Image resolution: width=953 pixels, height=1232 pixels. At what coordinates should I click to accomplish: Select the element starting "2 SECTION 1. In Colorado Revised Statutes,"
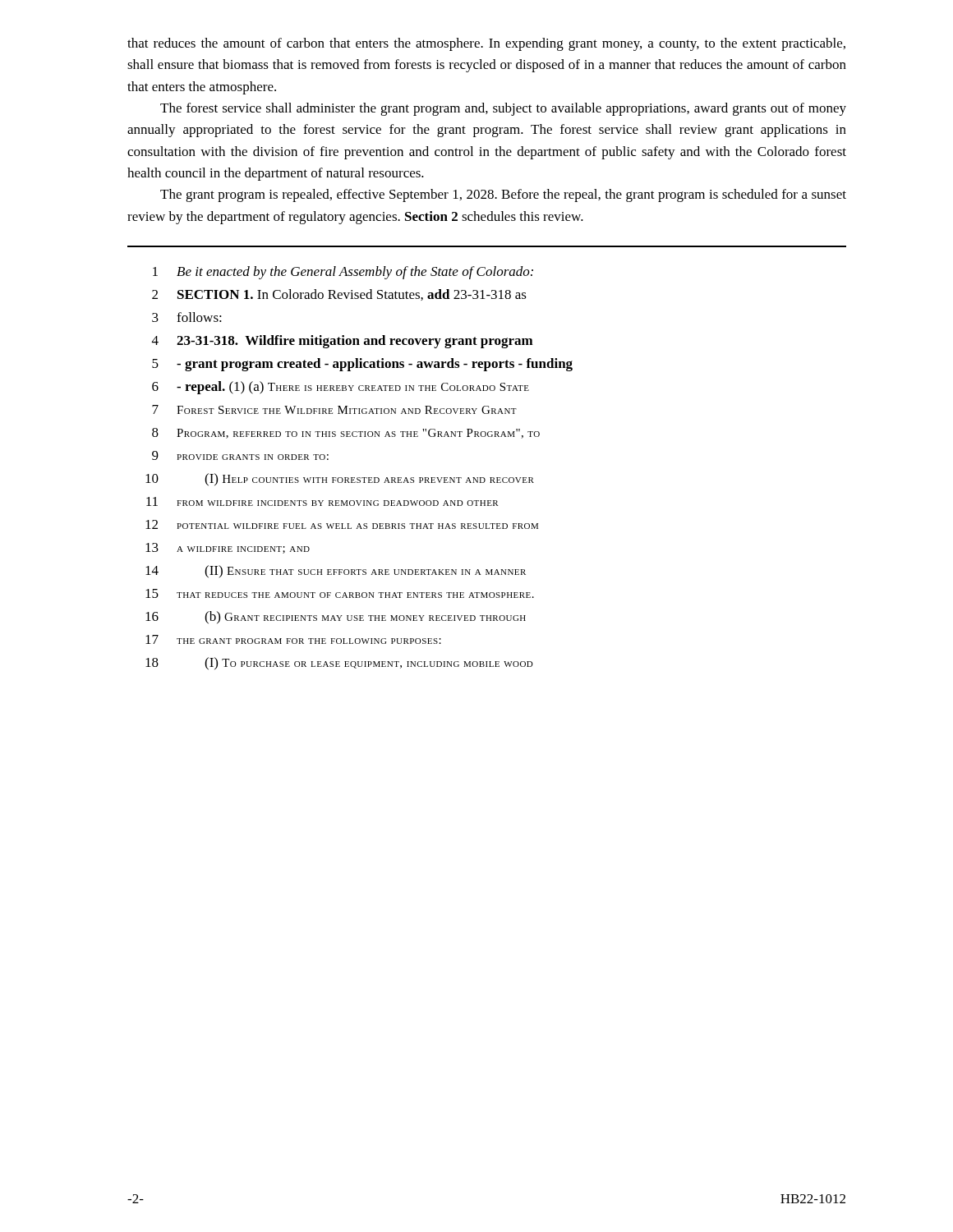487,295
